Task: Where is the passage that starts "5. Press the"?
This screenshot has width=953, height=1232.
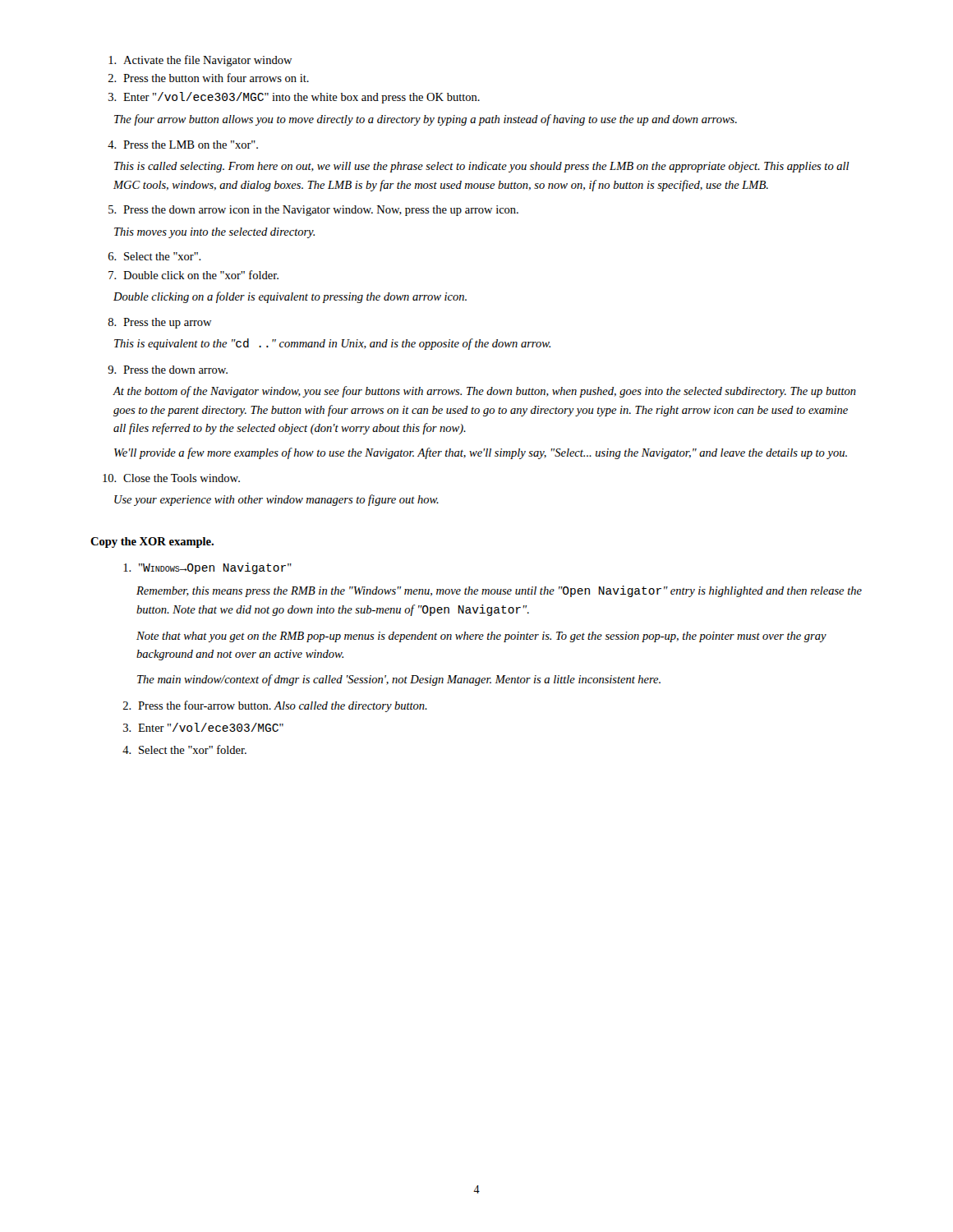Action: tap(476, 210)
